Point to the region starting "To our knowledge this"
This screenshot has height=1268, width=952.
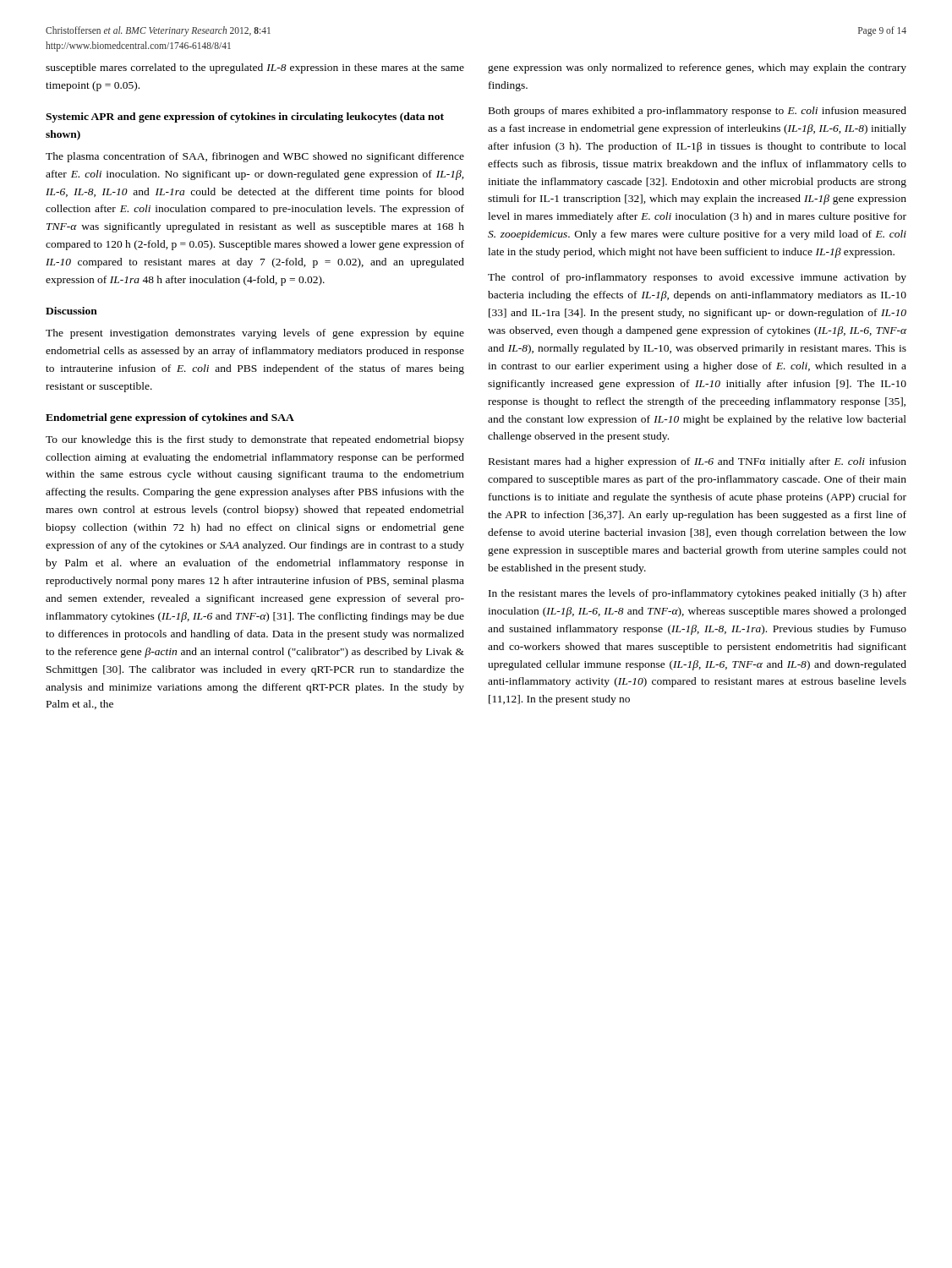255,572
